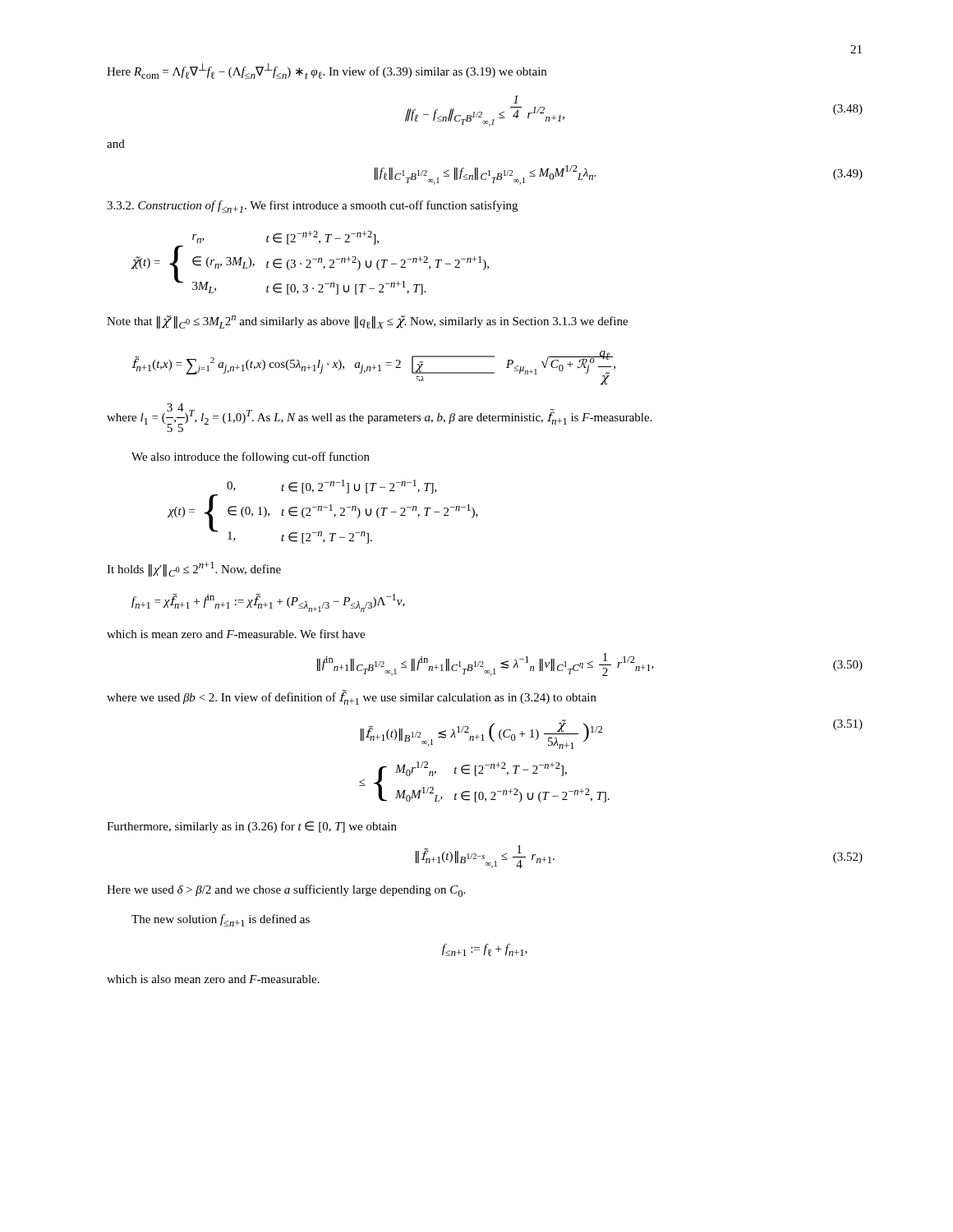Click on the block starting "‖finn+1‖CTB1/2∞,1 ≤ ‖finn+1‖C1TB1/2∞,1"
Image resolution: width=953 pixels, height=1232 pixels.
[589, 665]
